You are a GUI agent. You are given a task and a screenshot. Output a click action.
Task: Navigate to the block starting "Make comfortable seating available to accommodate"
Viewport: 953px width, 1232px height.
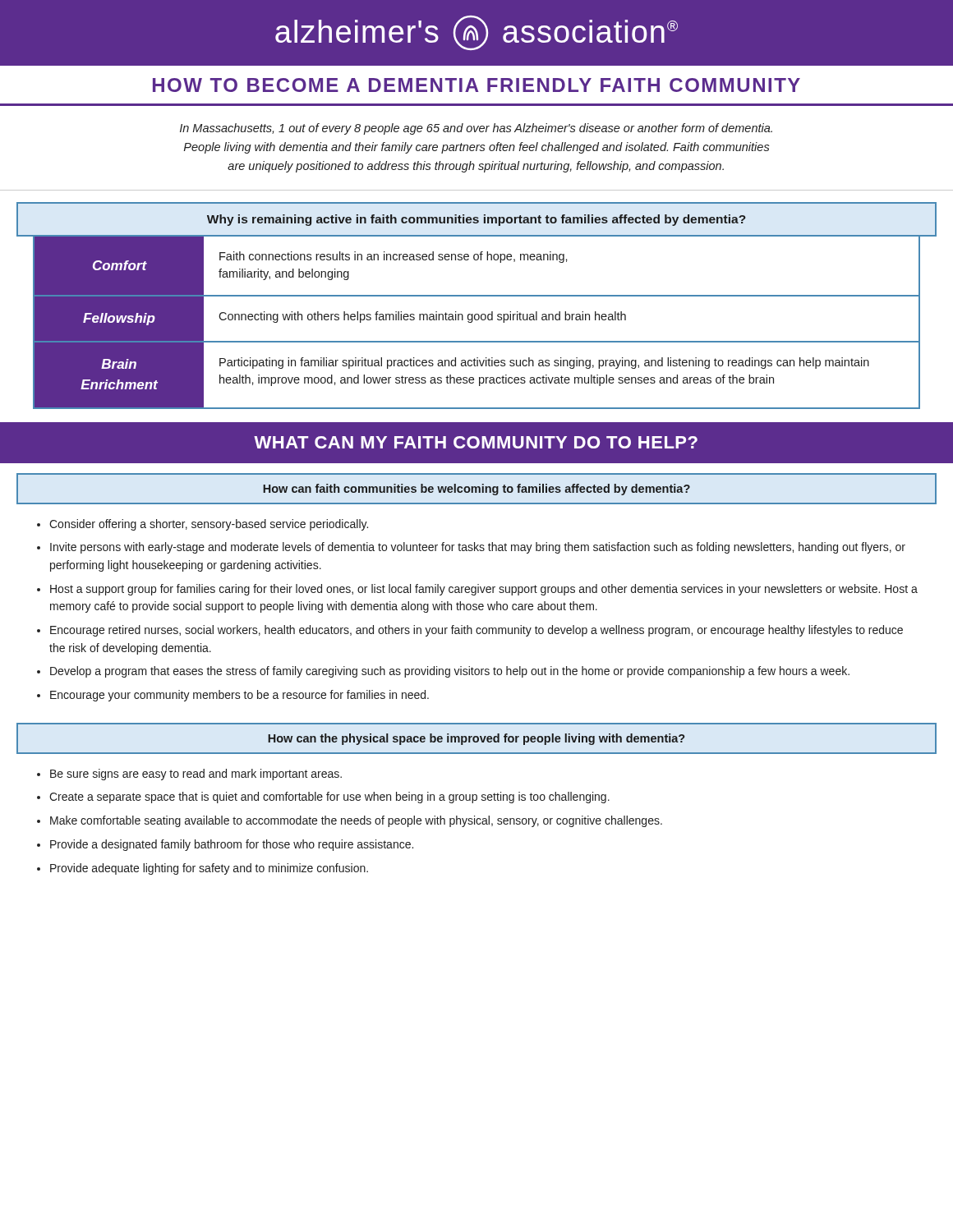[356, 821]
